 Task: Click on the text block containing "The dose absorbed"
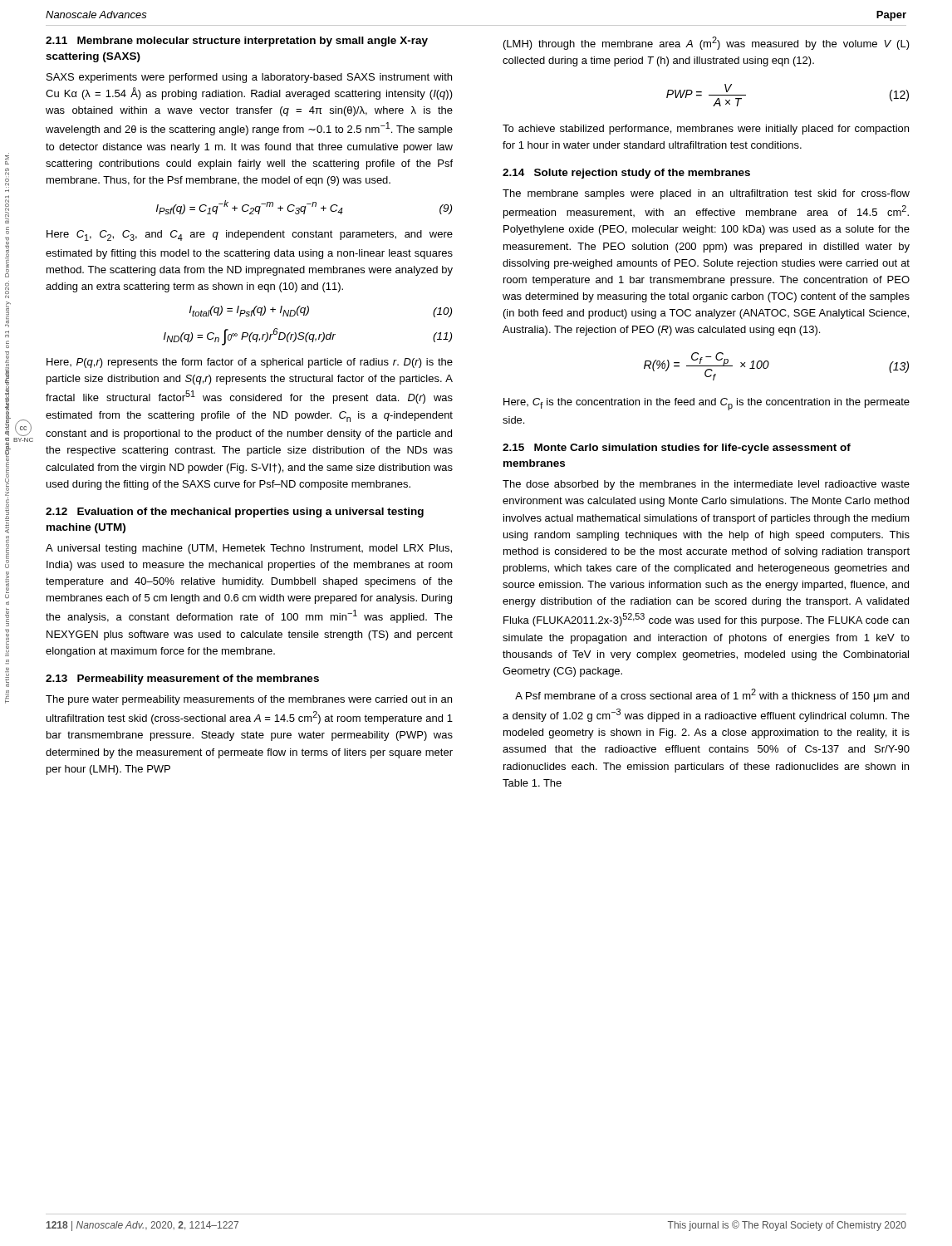(x=706, y=577)
